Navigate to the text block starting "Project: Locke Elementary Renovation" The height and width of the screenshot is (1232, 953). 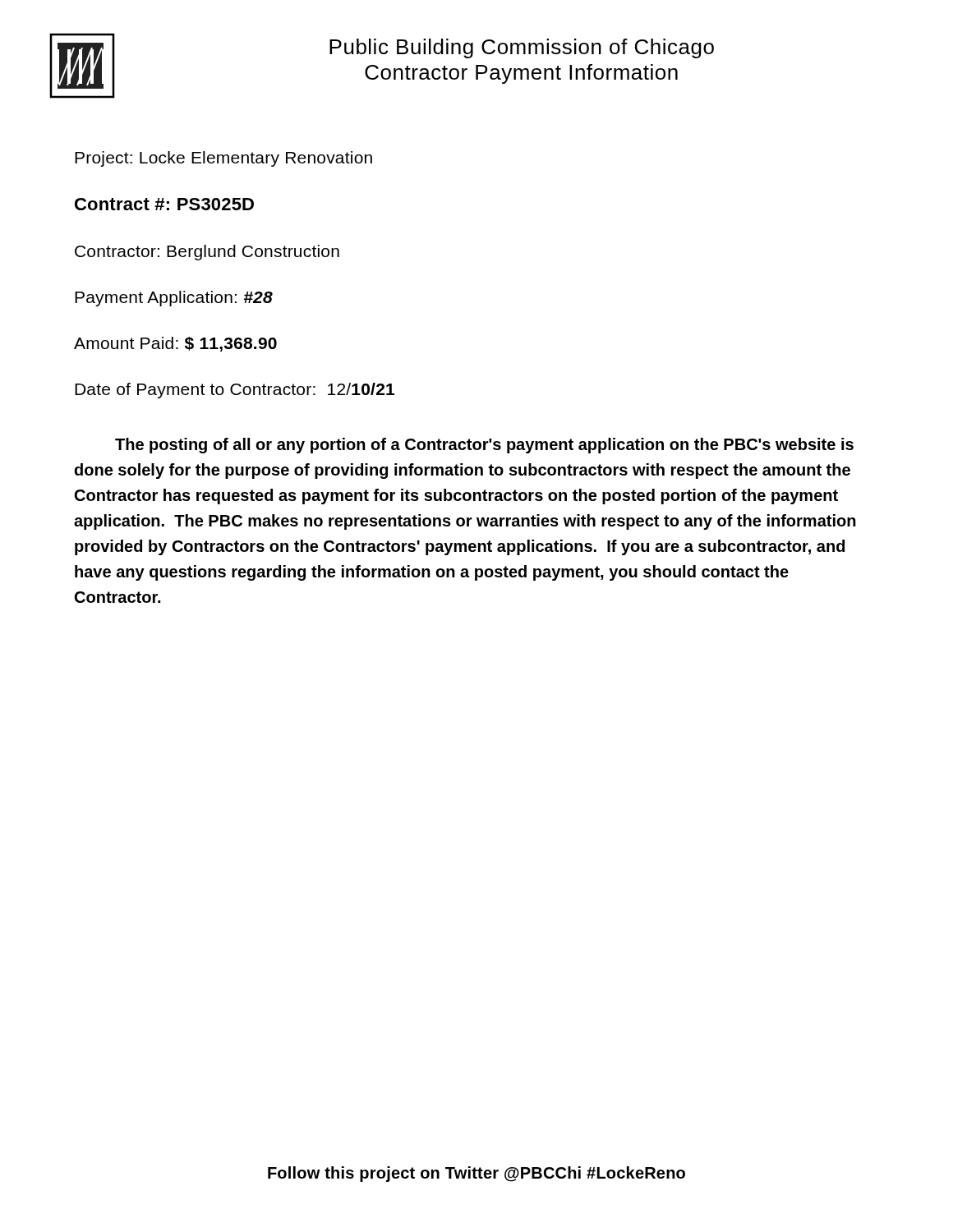click(x=224, y=157)
